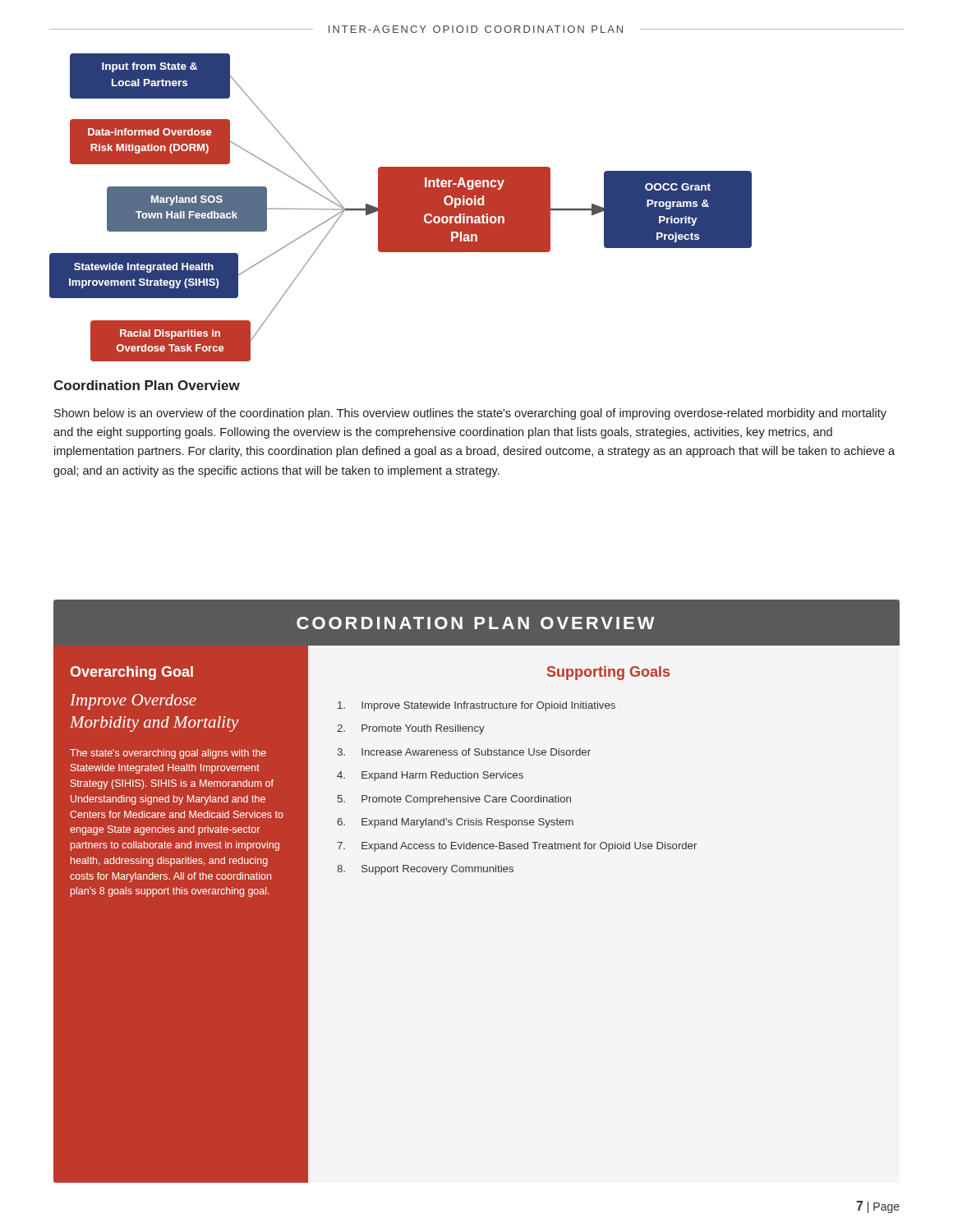Select the text block with the text "The state's overarching"

tap(177, 822)
